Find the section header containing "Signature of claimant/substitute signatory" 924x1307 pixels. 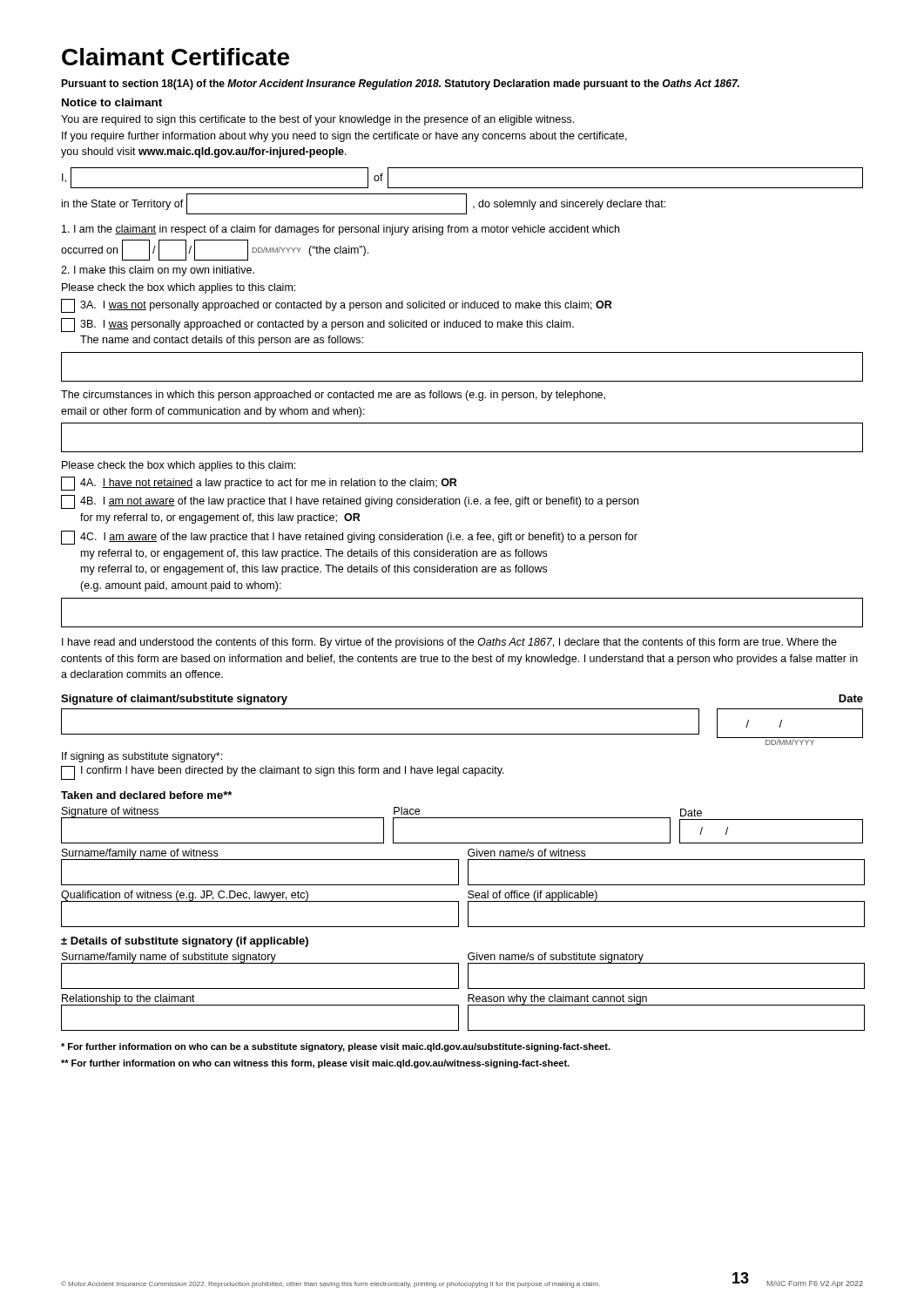[174, 698]
